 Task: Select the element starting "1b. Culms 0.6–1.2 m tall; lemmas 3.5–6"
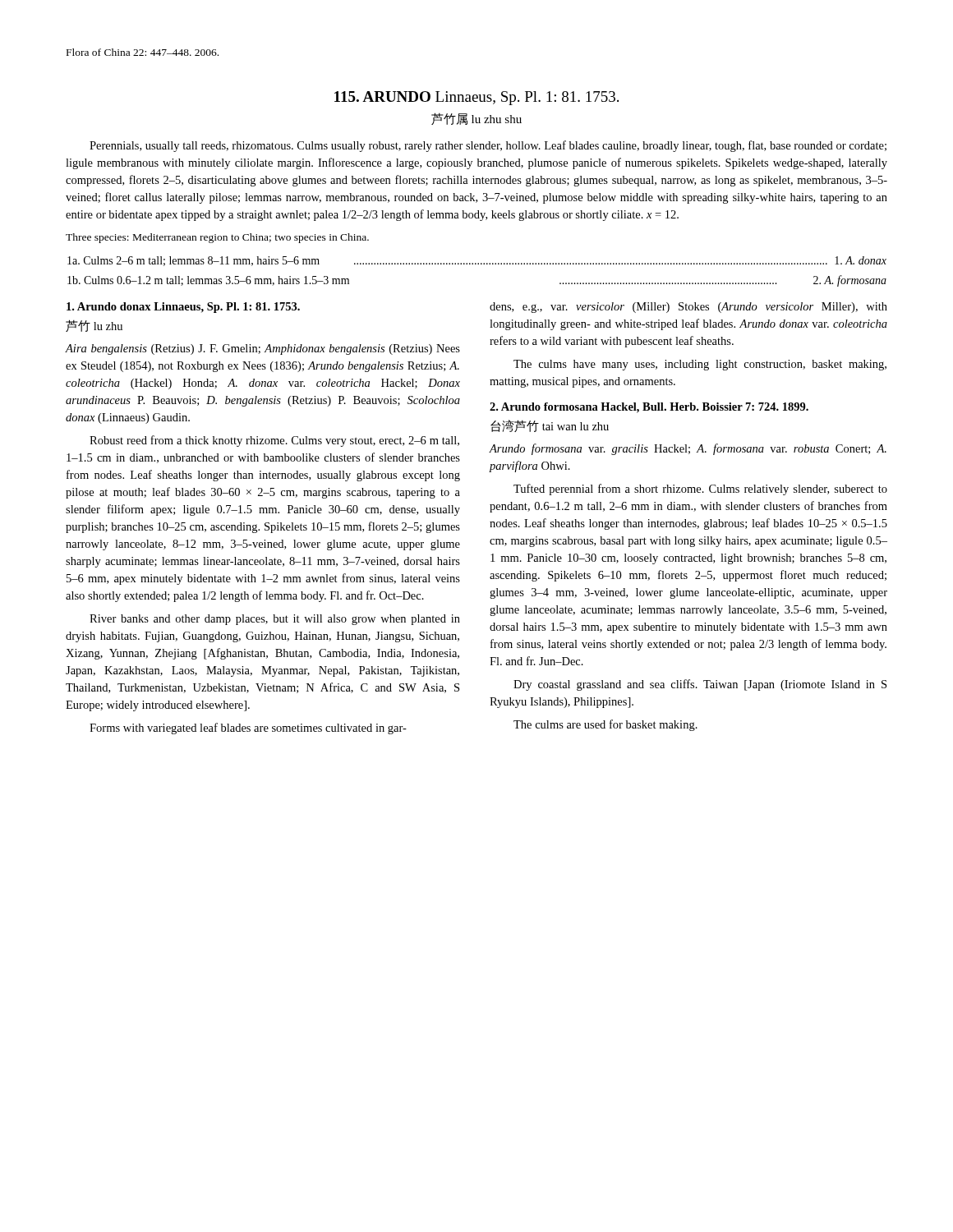point(203,280)
